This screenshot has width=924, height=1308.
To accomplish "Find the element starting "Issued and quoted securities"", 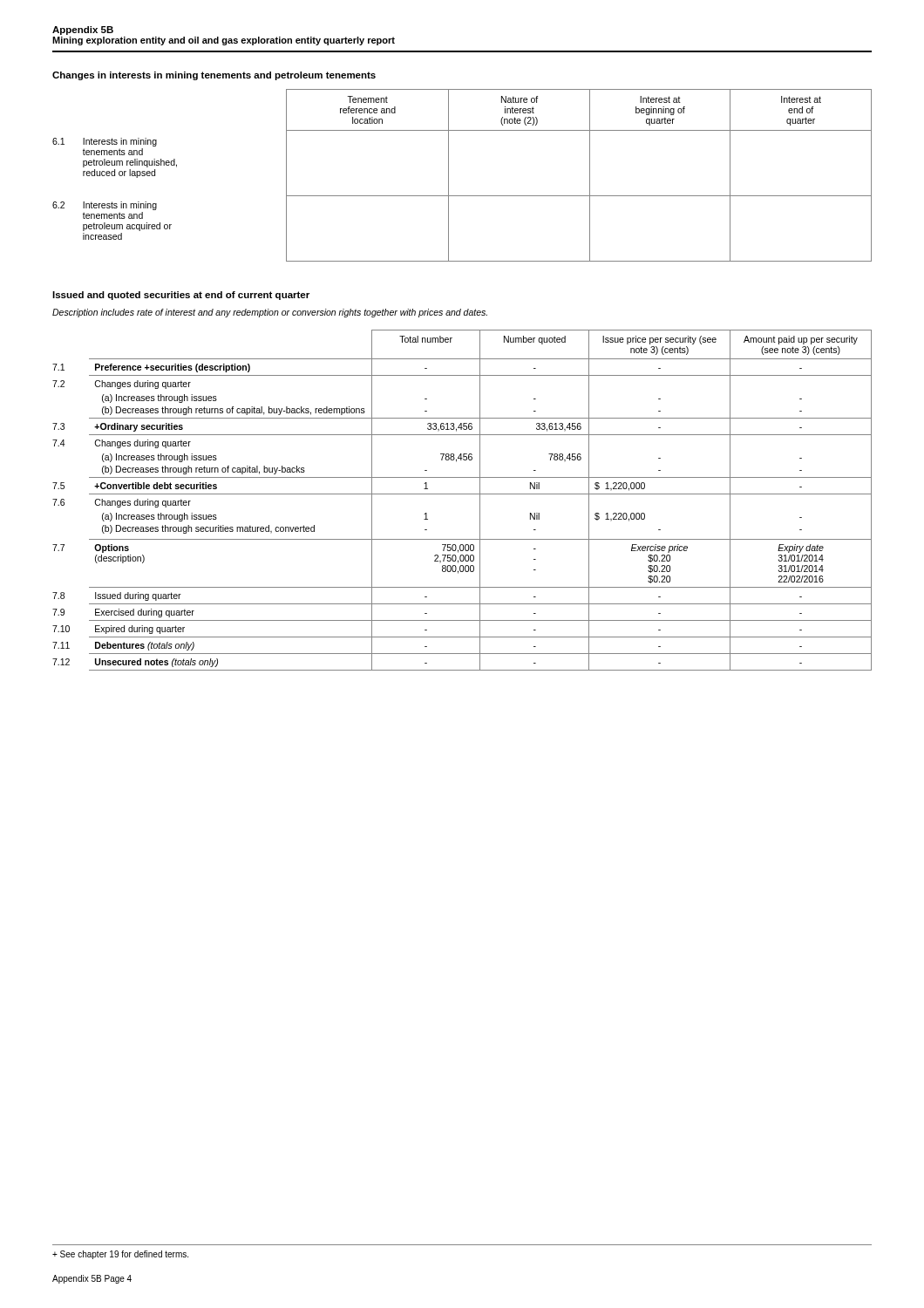I will point(181,295).
